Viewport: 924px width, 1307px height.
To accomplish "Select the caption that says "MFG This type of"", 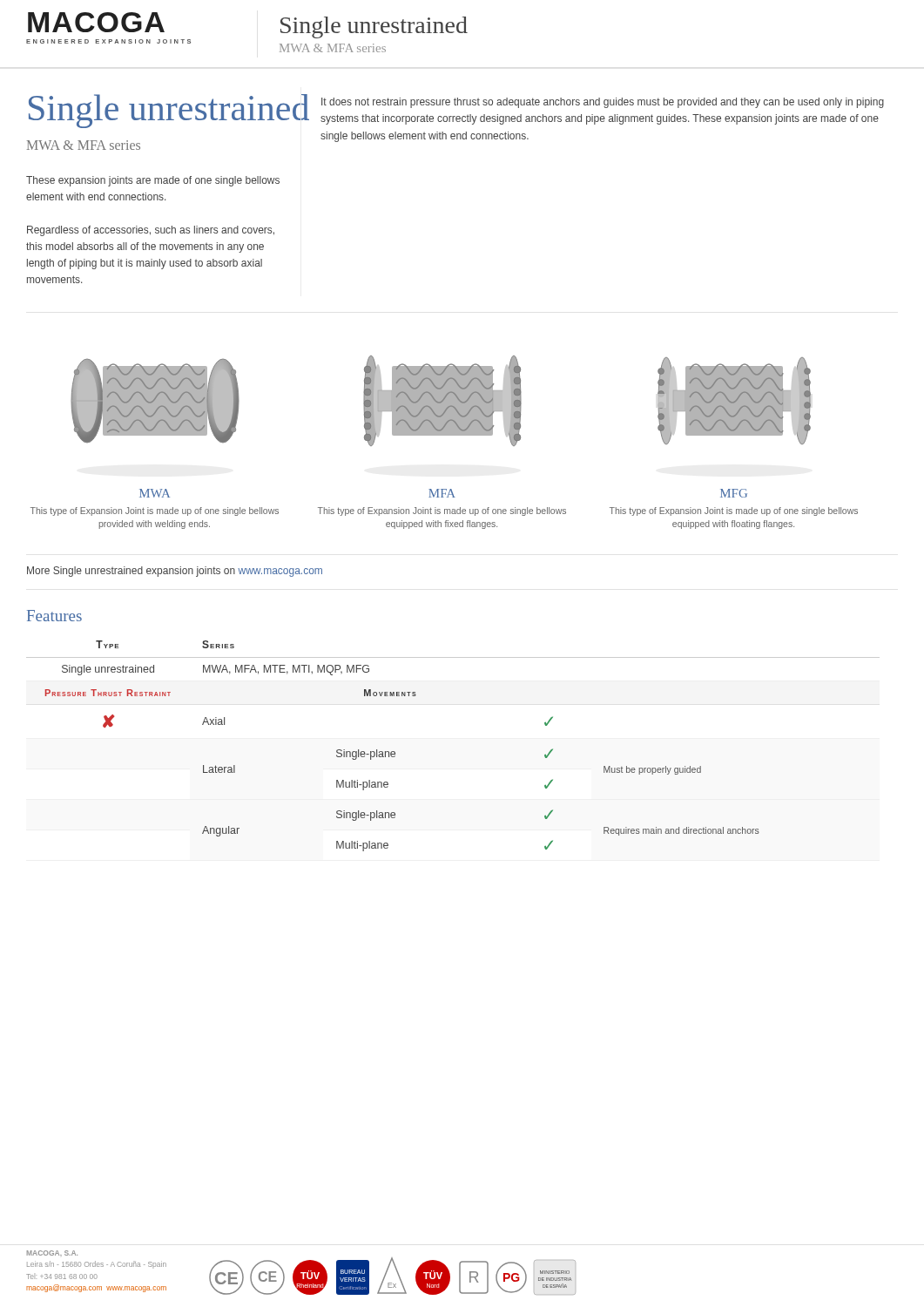I will 734,509.
